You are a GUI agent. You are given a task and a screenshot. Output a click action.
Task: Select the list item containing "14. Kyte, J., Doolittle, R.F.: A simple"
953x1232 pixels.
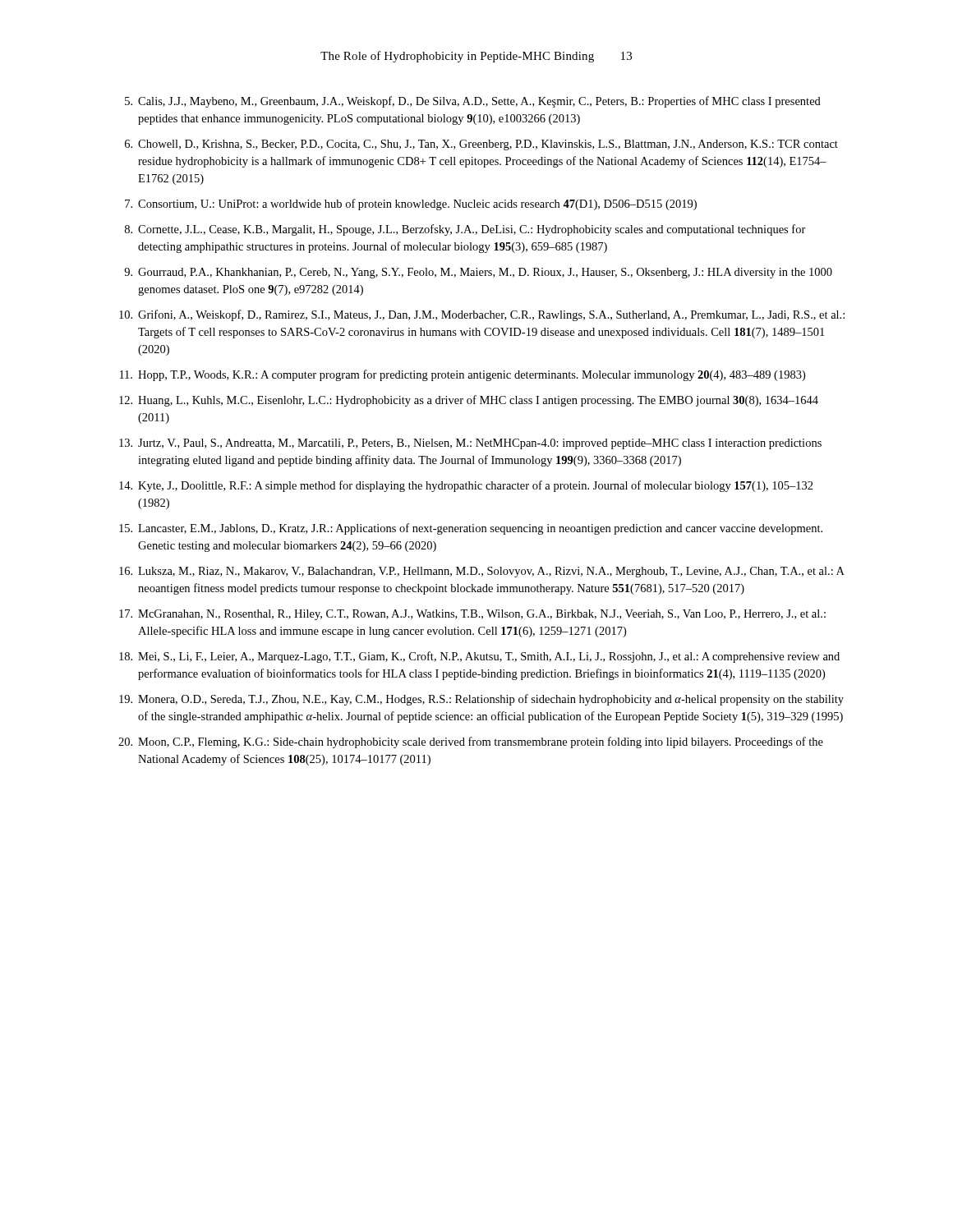pos(476,495)
